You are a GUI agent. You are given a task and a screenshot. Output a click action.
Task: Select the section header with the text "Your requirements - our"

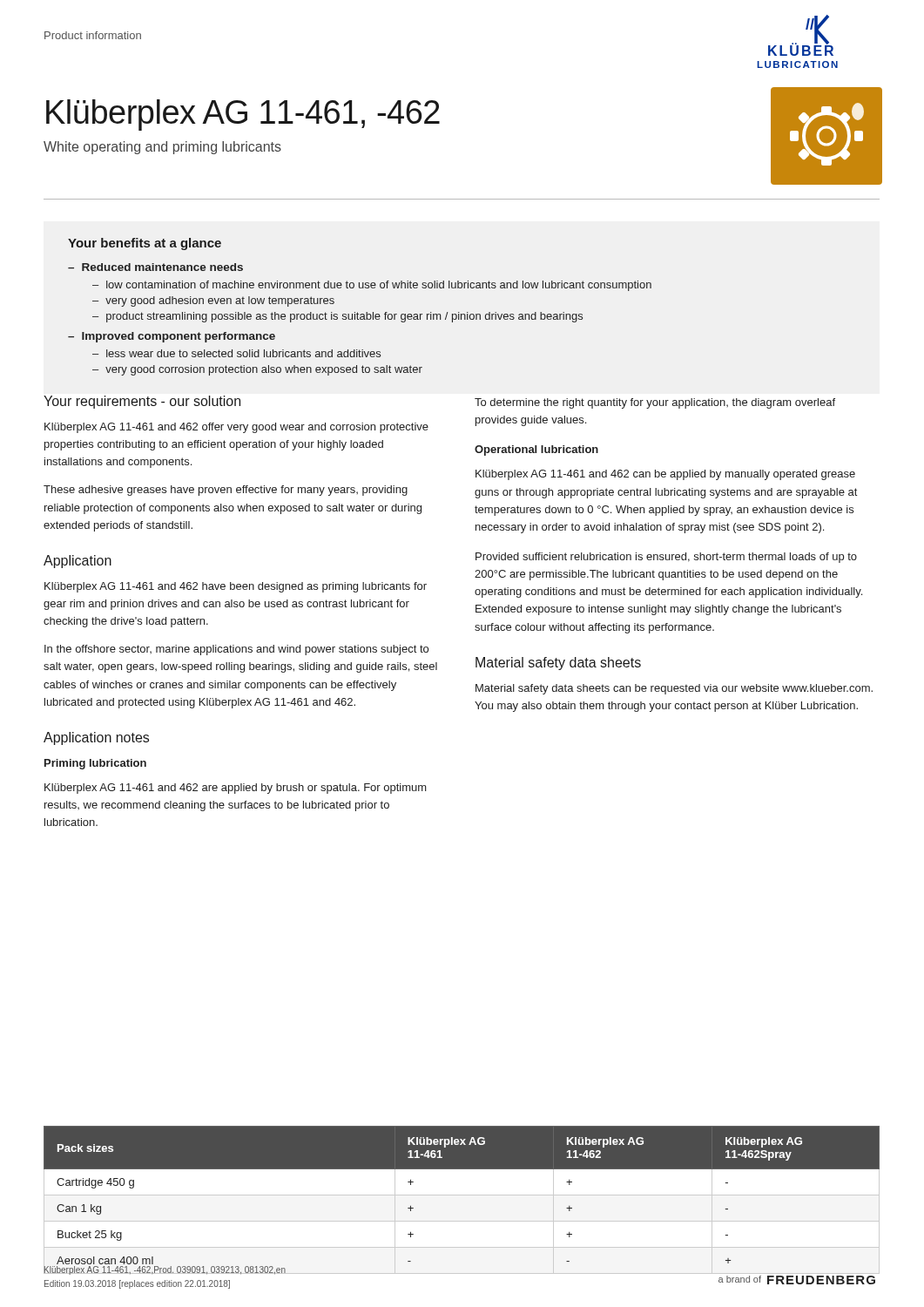click(x=142, y=401)
